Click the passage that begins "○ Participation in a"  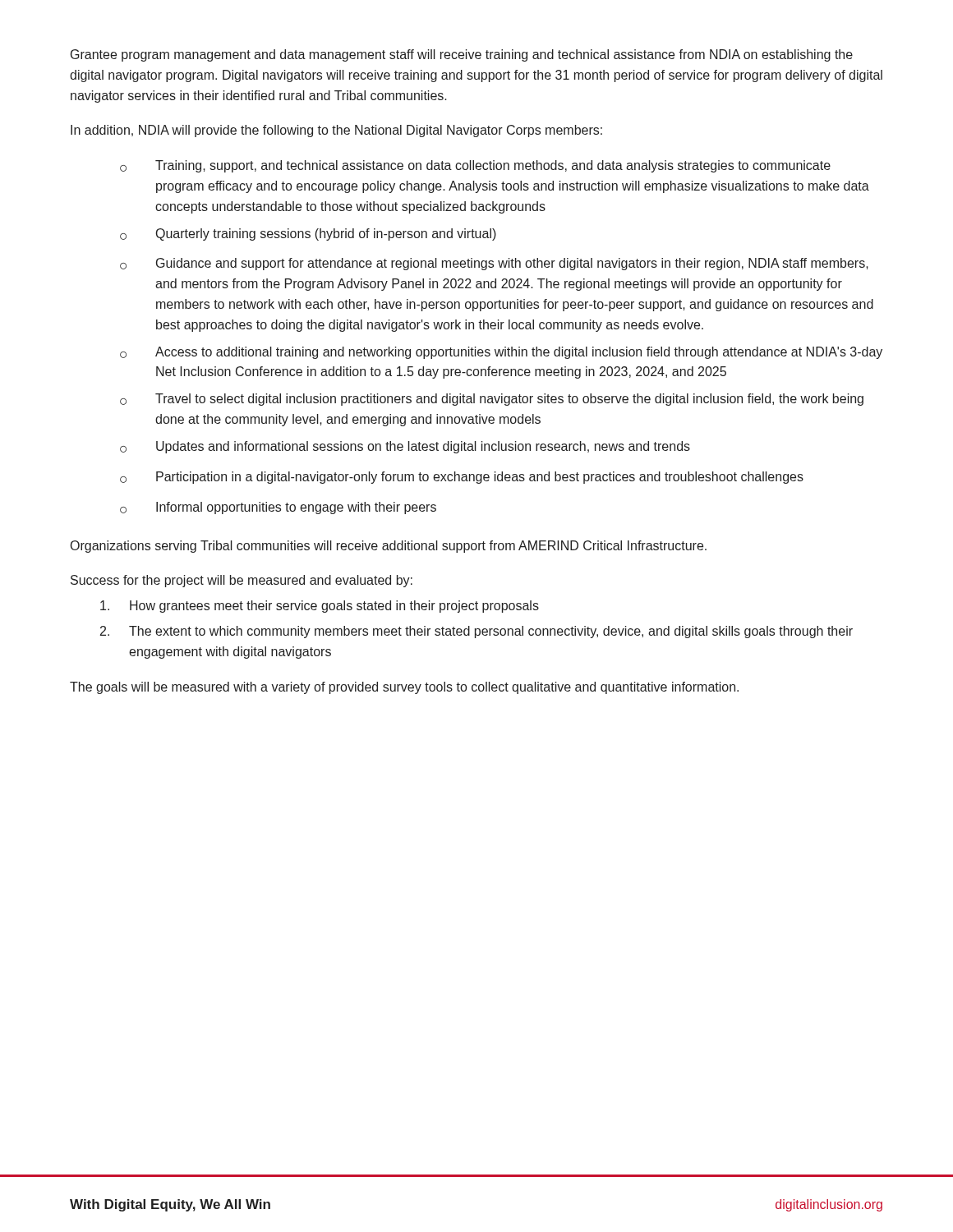tap(501, 479)
